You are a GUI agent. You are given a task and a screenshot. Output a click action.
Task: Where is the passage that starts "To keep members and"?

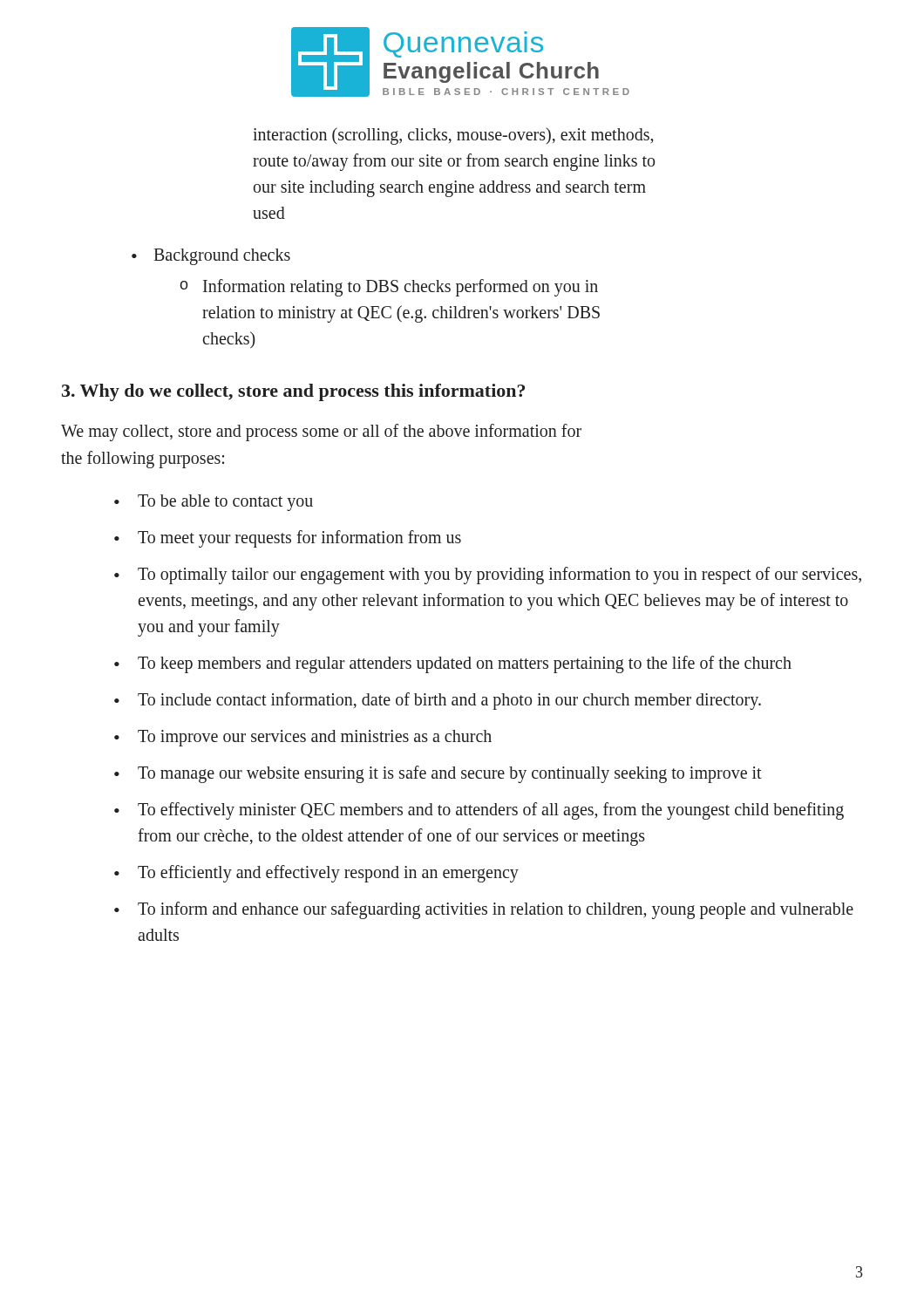coord(465,663)
